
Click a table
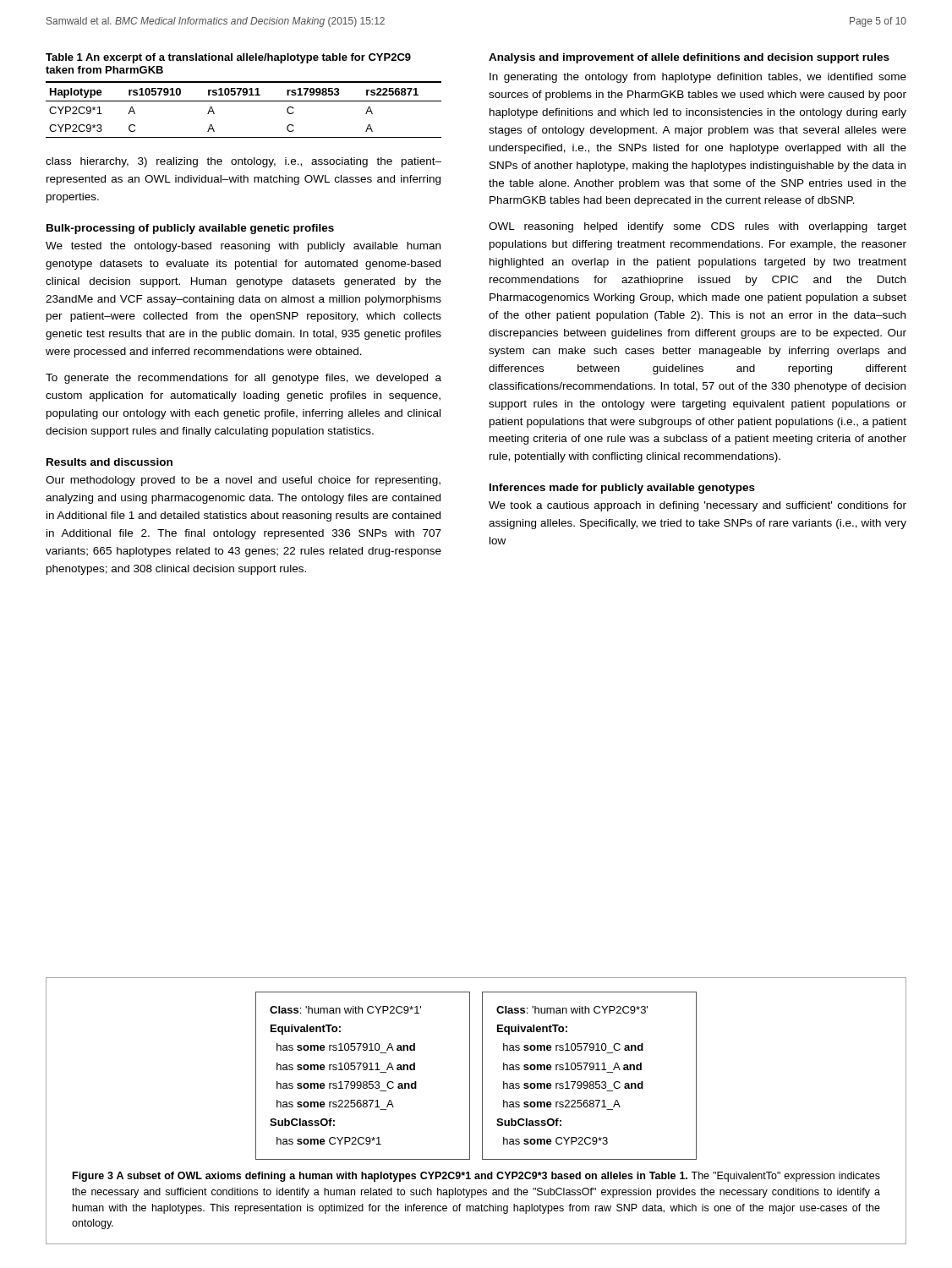click(244, 109)
